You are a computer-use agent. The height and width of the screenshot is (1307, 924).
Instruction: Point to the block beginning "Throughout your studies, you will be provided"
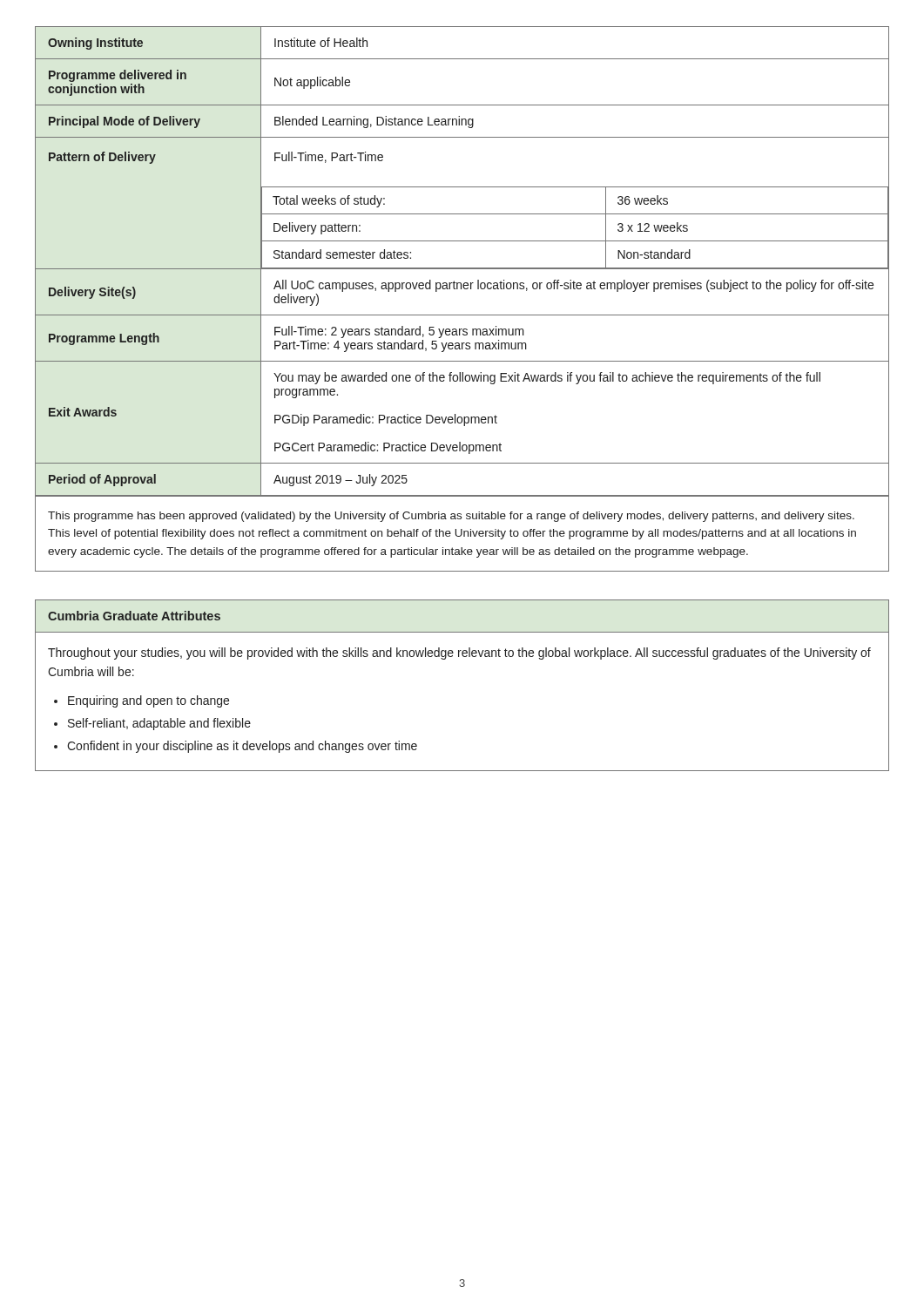tap(462, 662)
